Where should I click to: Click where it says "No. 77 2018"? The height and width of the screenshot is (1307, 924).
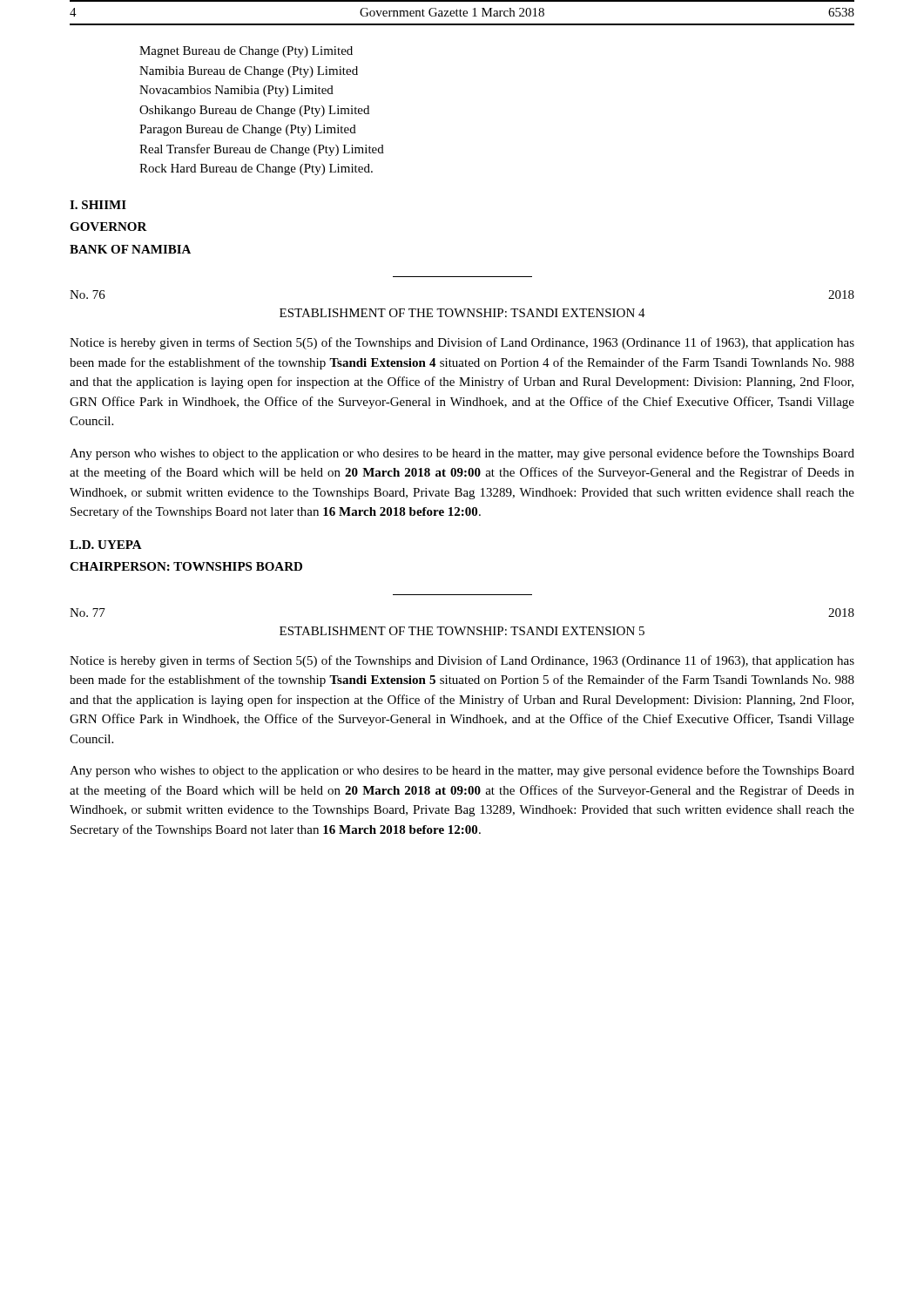pos(95,613)
